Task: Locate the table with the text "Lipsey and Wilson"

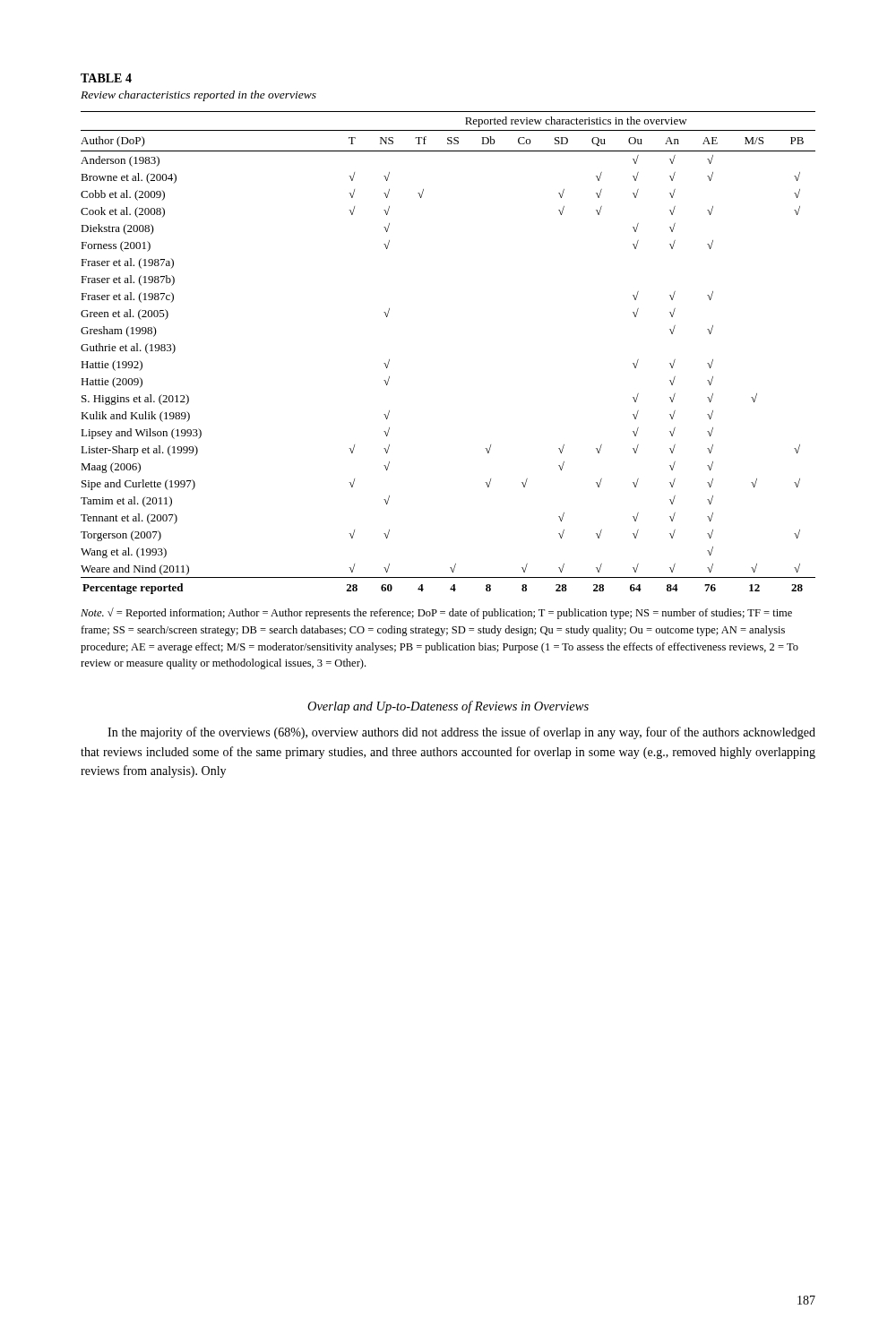Action: [x=448, y=354]
